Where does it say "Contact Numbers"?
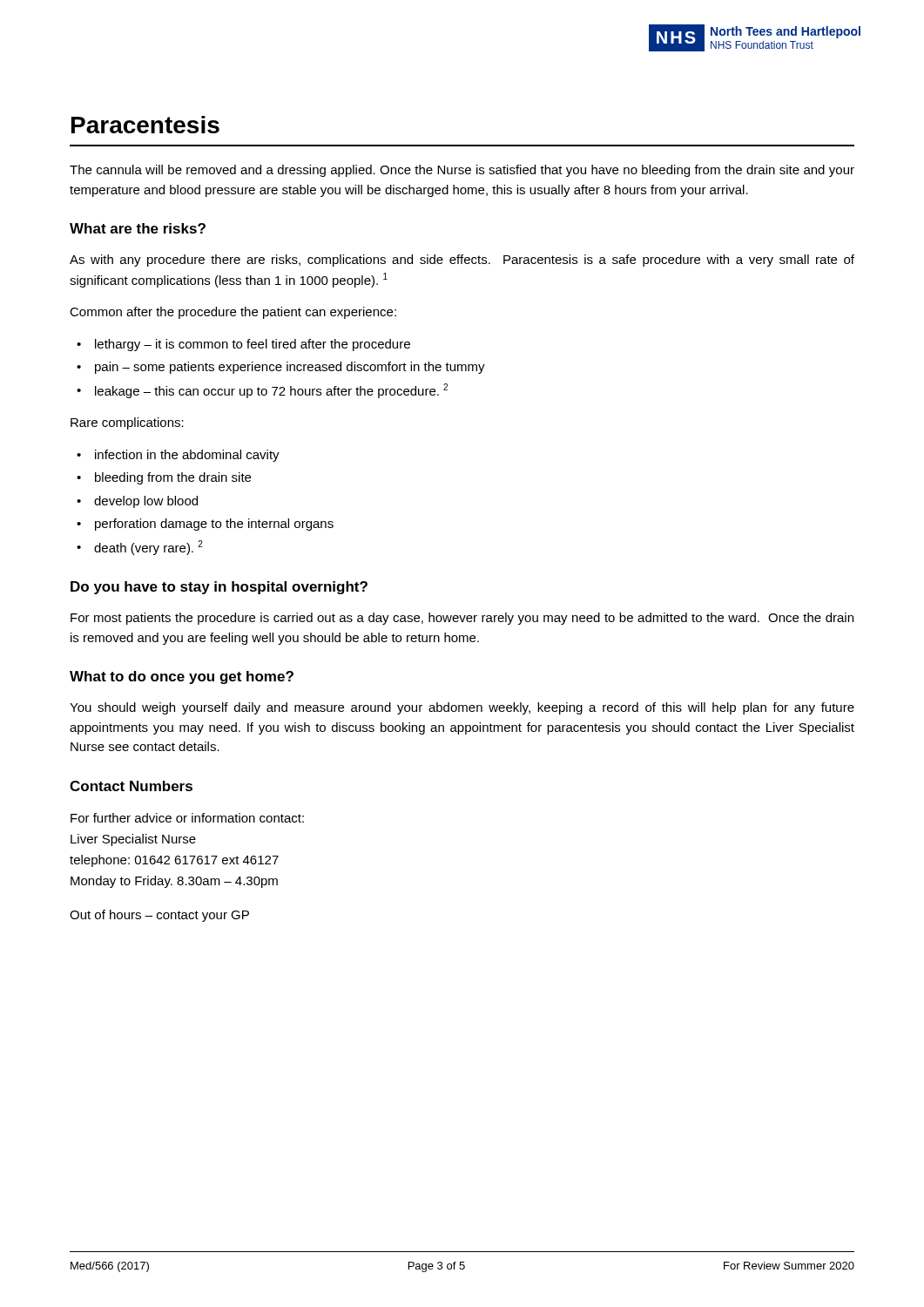 (x=131, y=786)
